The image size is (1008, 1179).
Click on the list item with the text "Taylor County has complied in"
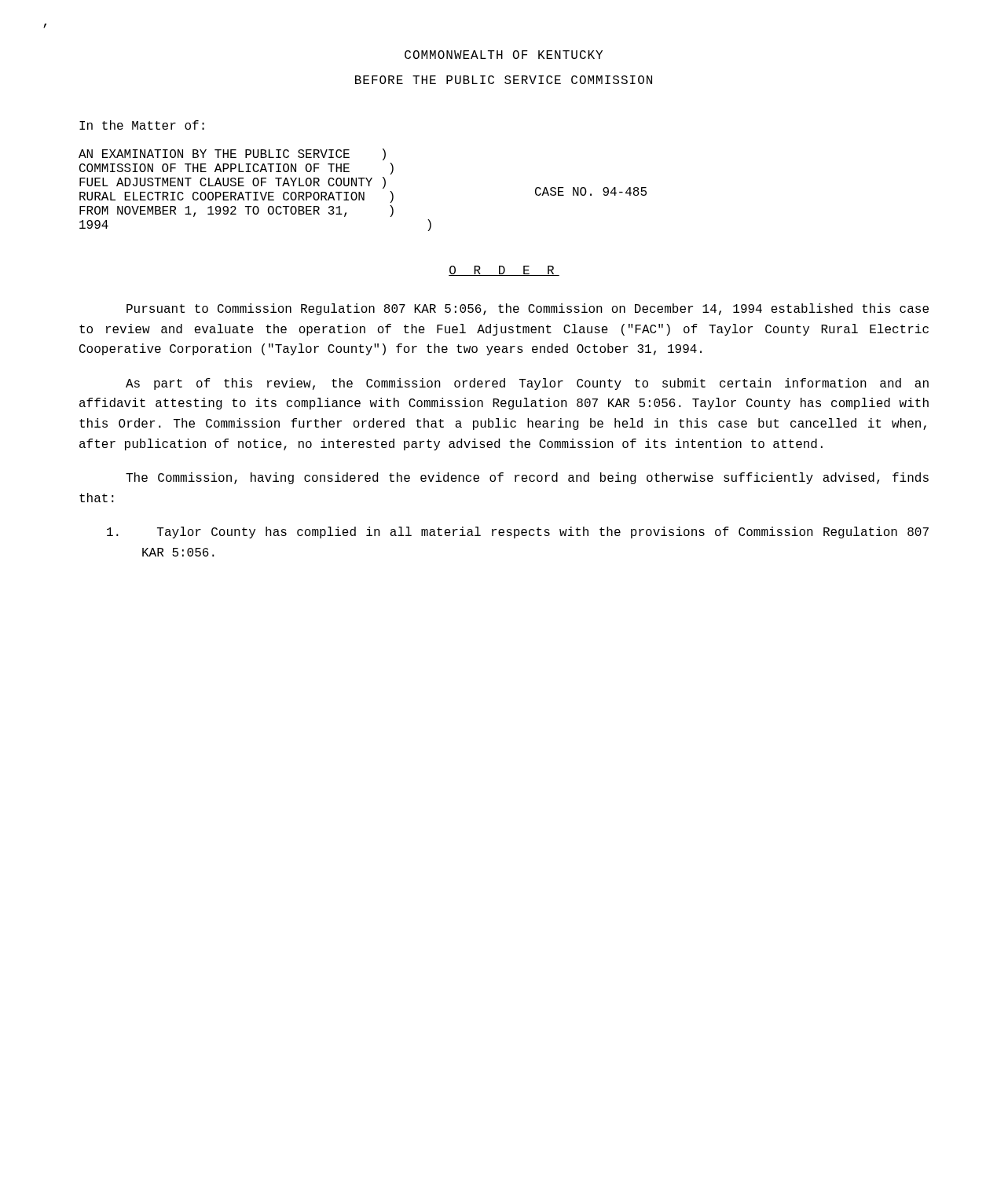(x=518, y=543)
